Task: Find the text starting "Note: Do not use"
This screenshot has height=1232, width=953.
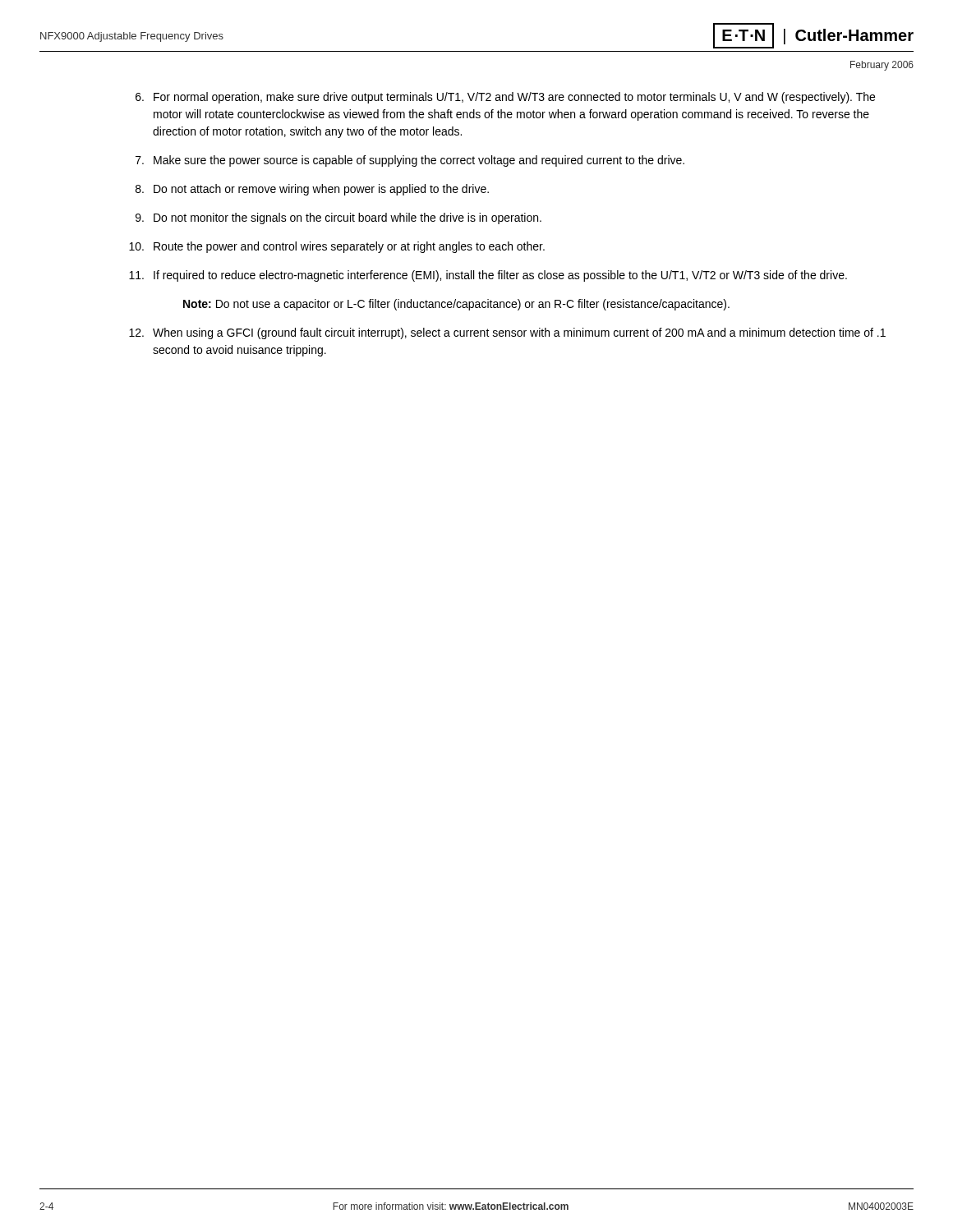Action: pyautogui.click(x=516, y=304)
